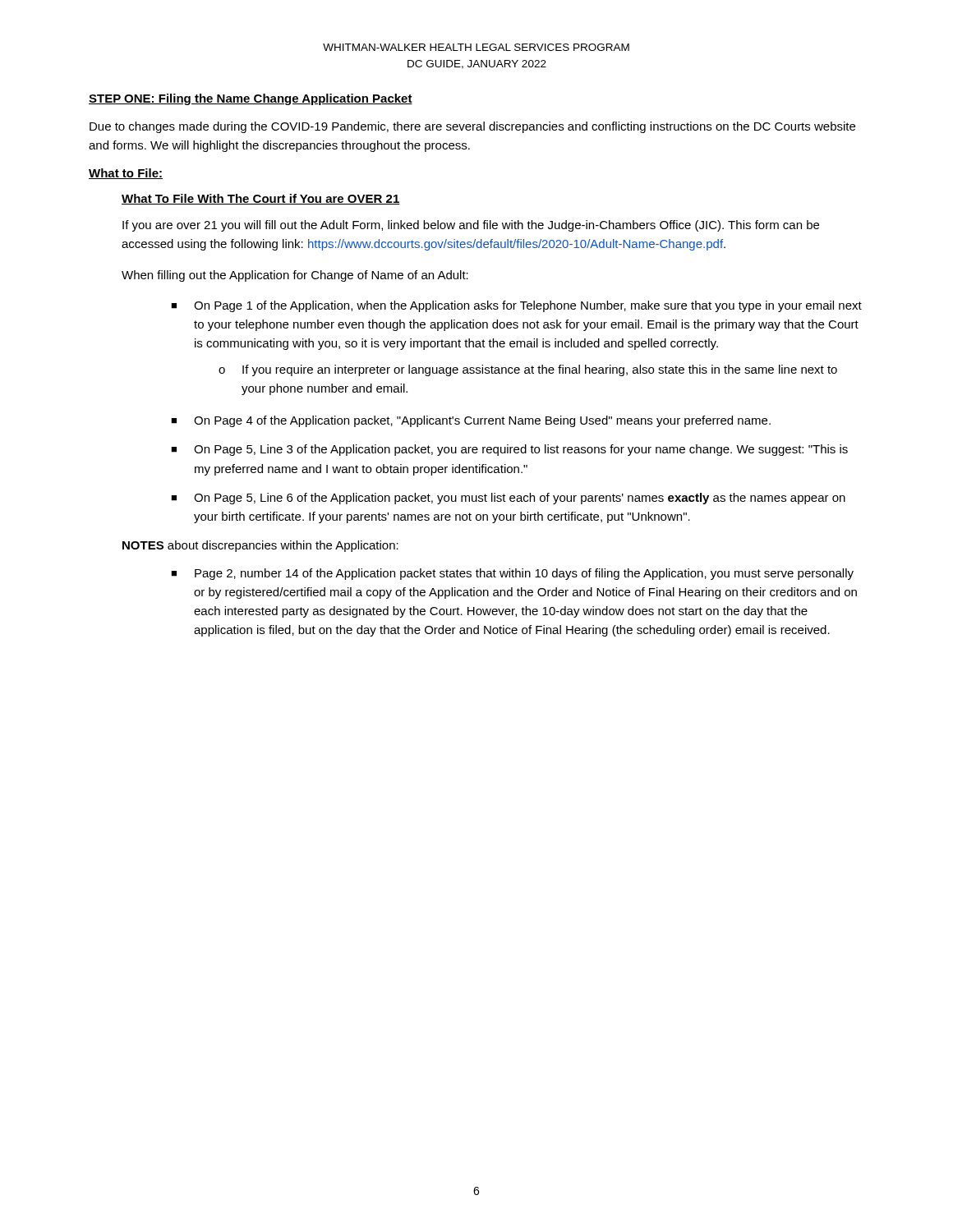The height and width of the screenshot is (1232, 953).
Task: Find the text starting "NOTES about discrepancies within the Application:"
Action: click(260, 545)
